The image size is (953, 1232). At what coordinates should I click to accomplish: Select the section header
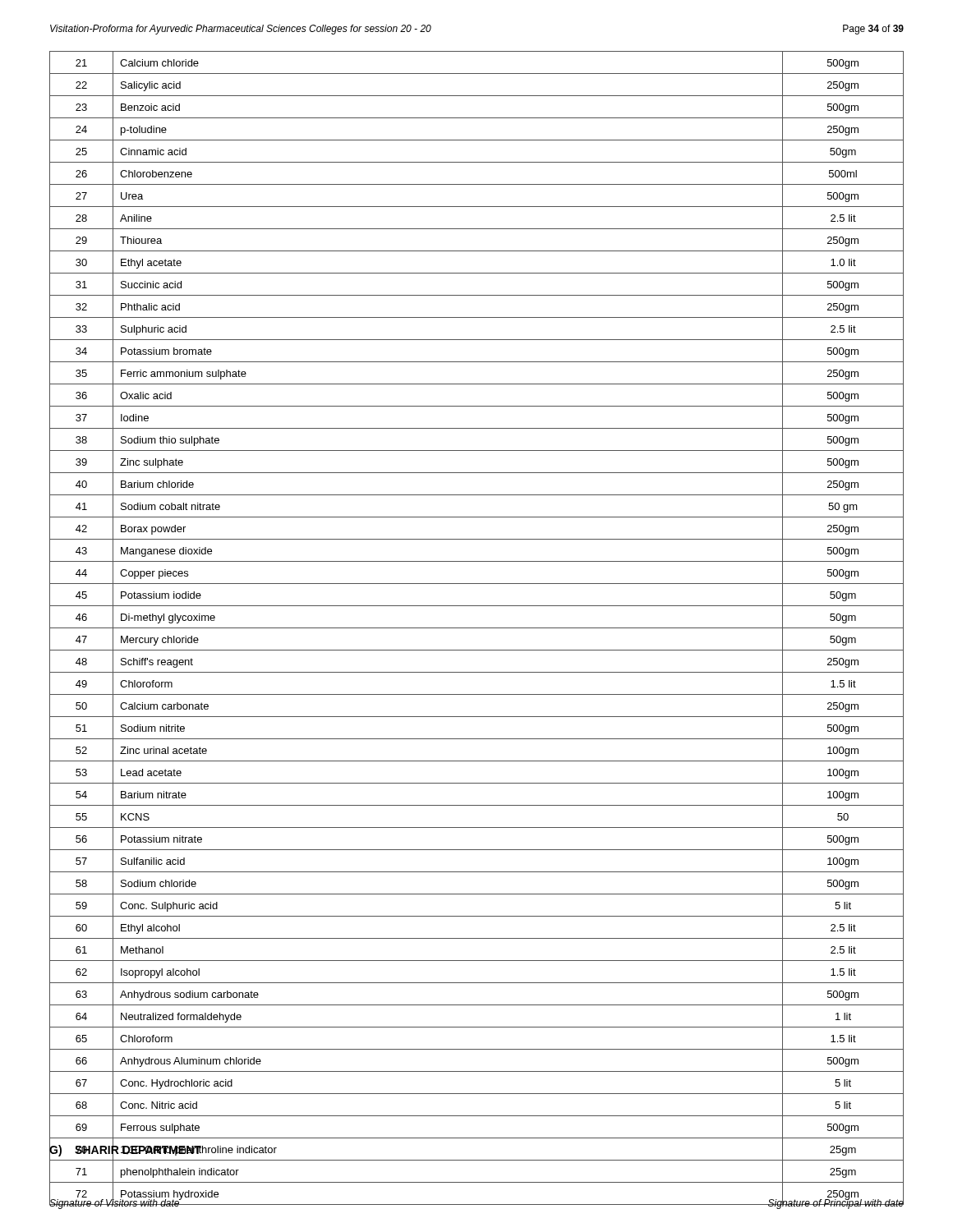pos(125,1150)
